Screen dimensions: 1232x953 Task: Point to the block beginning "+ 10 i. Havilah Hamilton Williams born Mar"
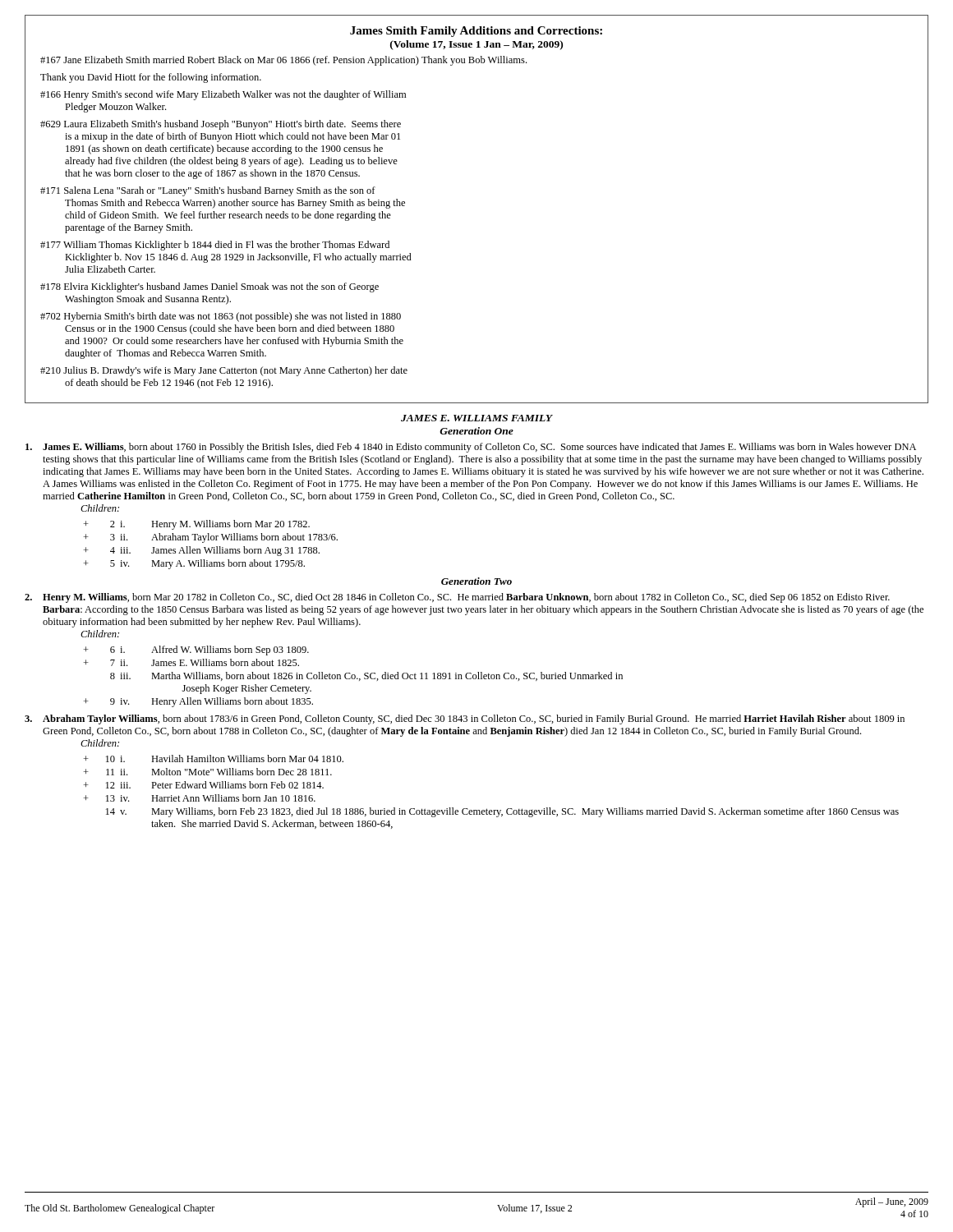click(x=214, y=759)
